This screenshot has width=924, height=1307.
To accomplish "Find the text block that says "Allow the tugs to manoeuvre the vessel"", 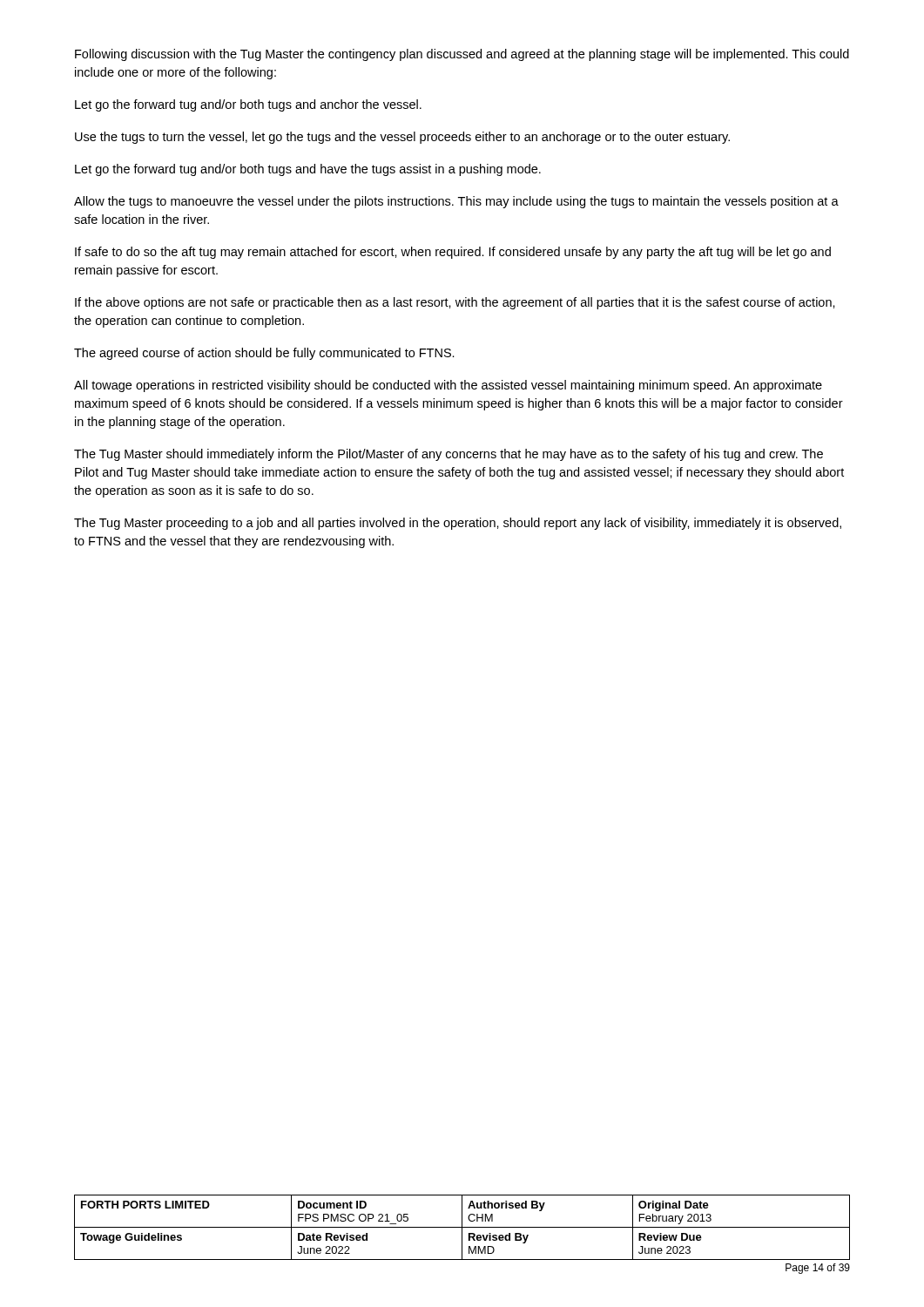I will (x=456, y=210).
